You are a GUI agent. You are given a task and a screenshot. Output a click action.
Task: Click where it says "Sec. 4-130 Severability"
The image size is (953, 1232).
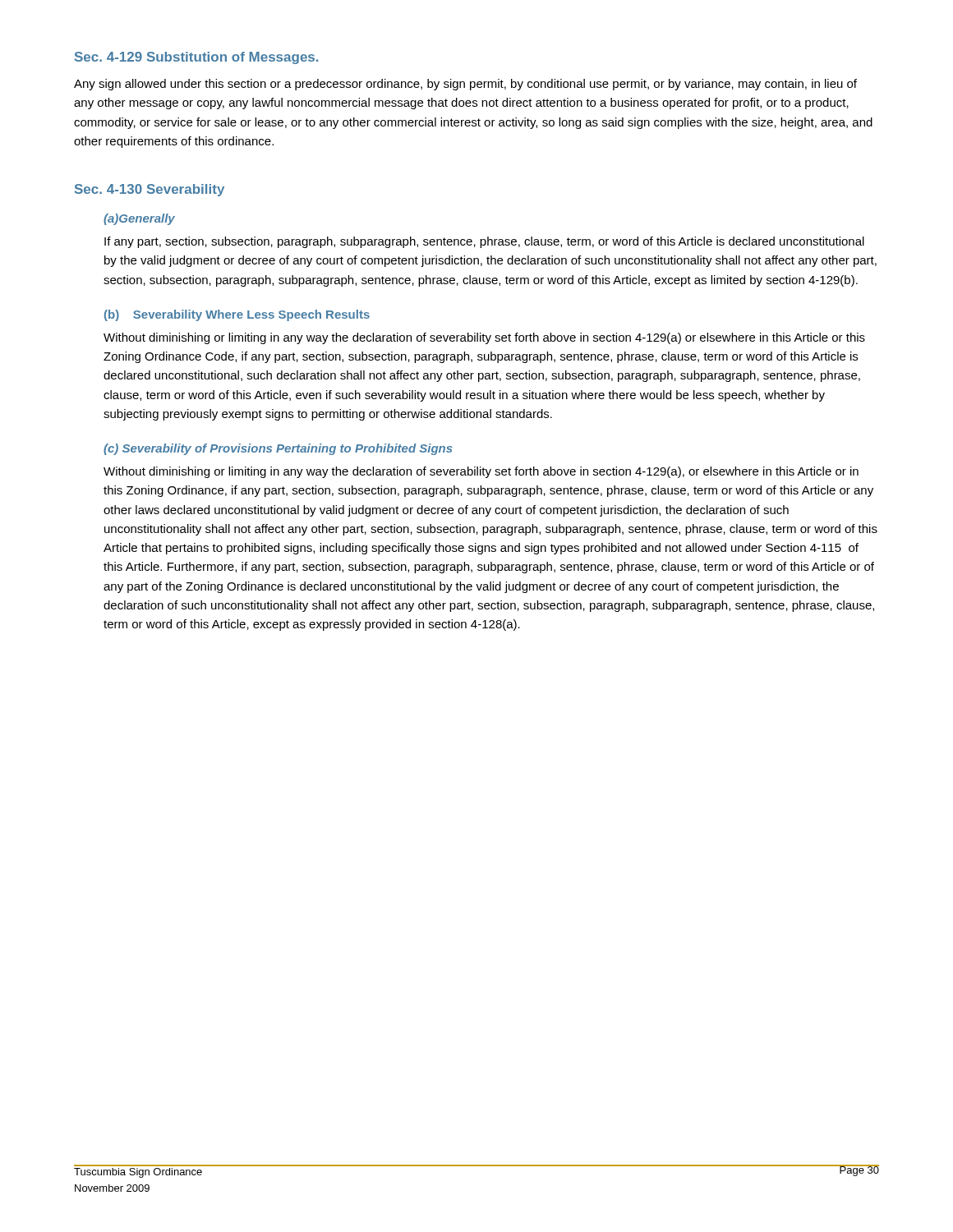tap(149, 189)
